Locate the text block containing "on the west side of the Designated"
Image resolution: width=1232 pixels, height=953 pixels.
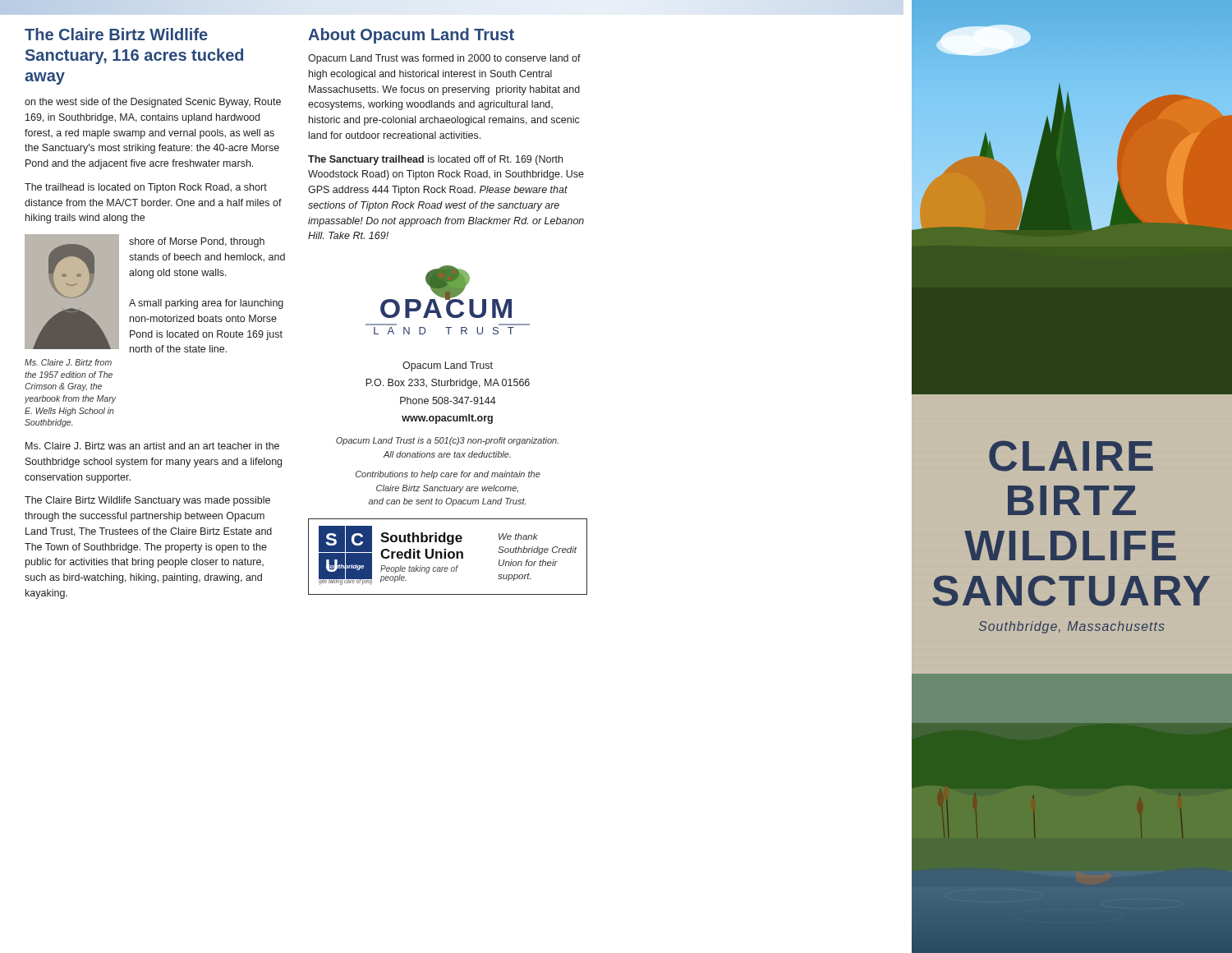tap(153, 133)
